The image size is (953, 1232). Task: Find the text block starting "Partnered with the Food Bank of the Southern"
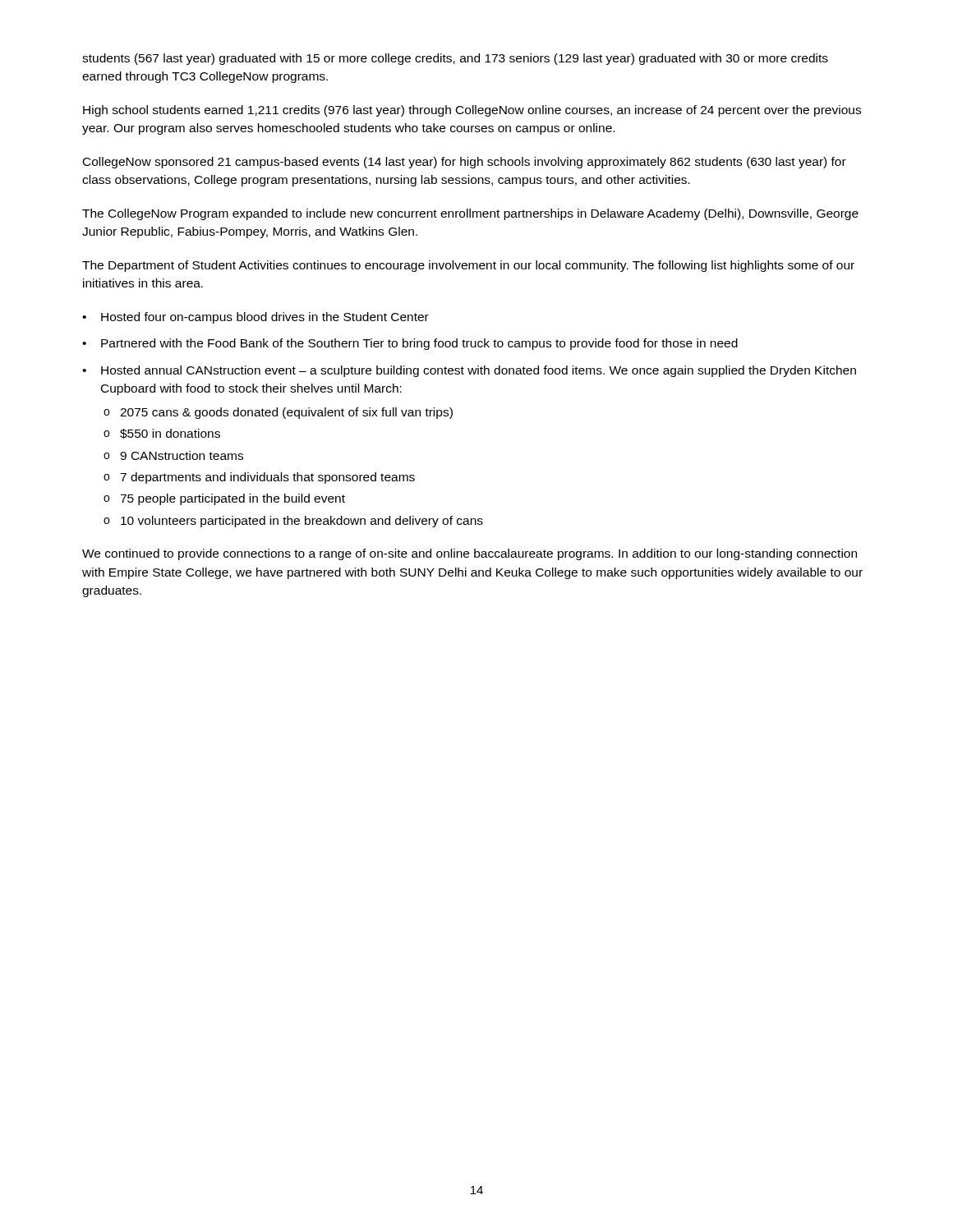[419, 343]
